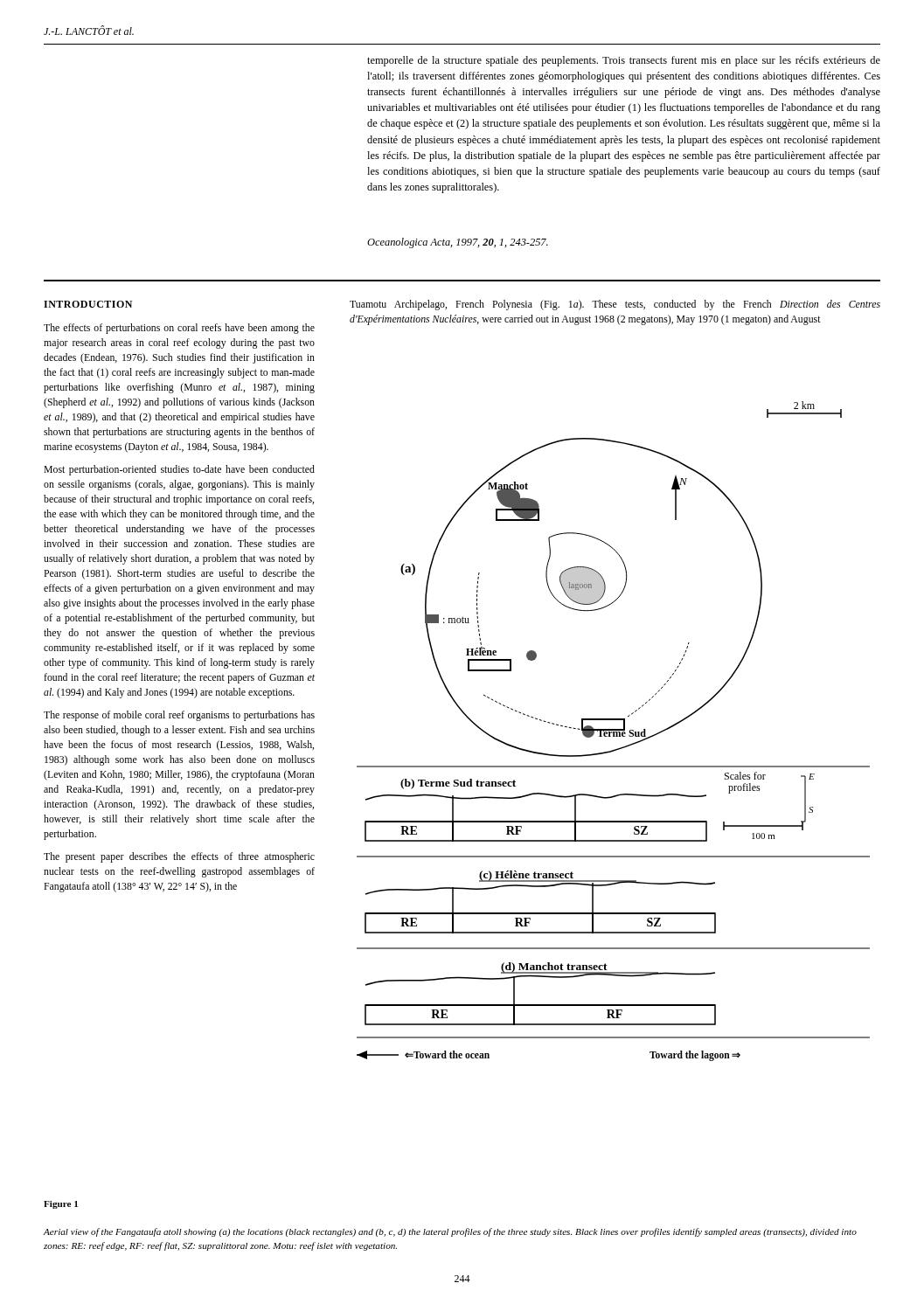The image size is (924, 1311).
Task: Click the passage that begins "The present paper describes the effects of"
Action: (179, 872)
